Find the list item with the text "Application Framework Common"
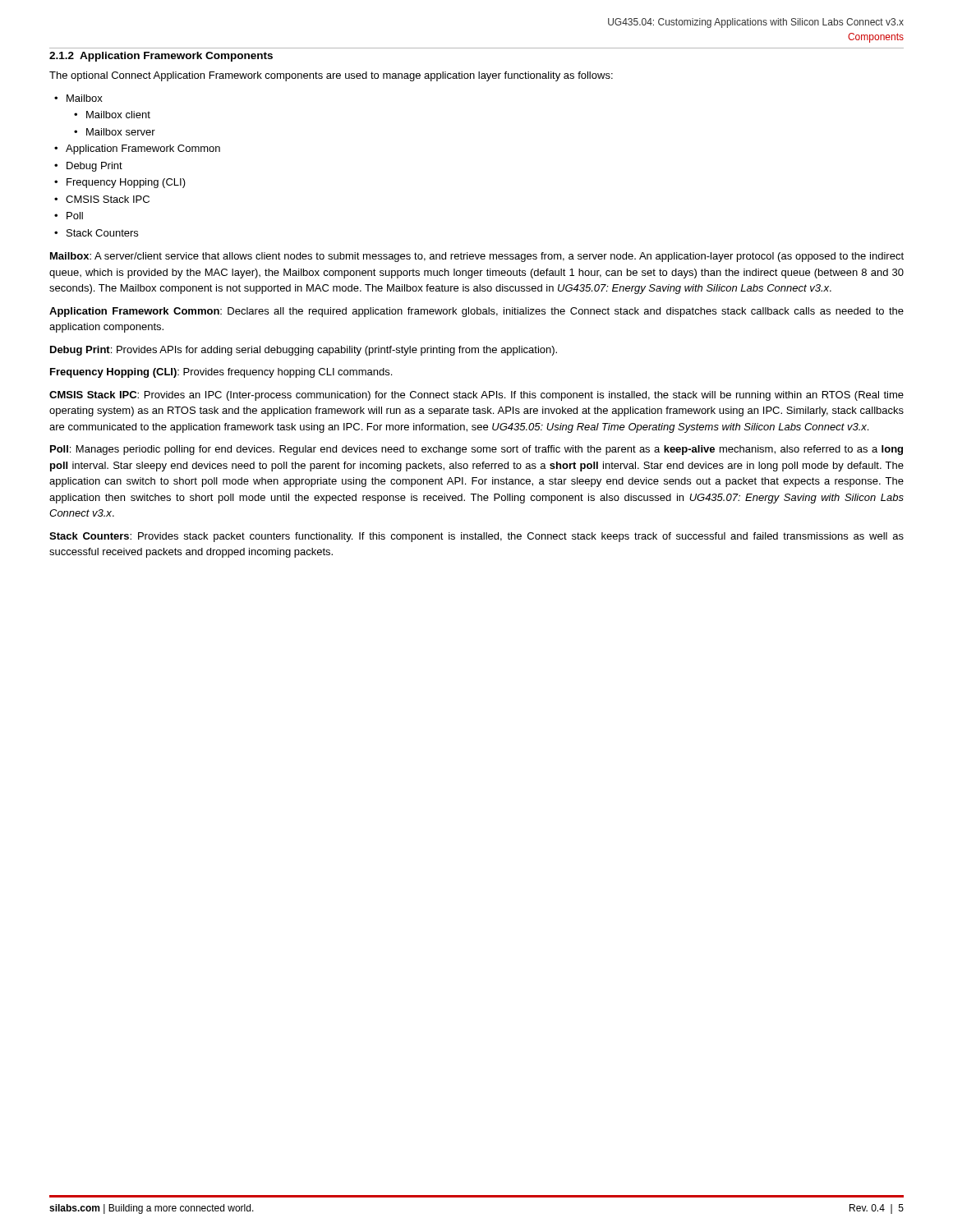Screen dimensions: 1232x953 (x=143, y=148)
